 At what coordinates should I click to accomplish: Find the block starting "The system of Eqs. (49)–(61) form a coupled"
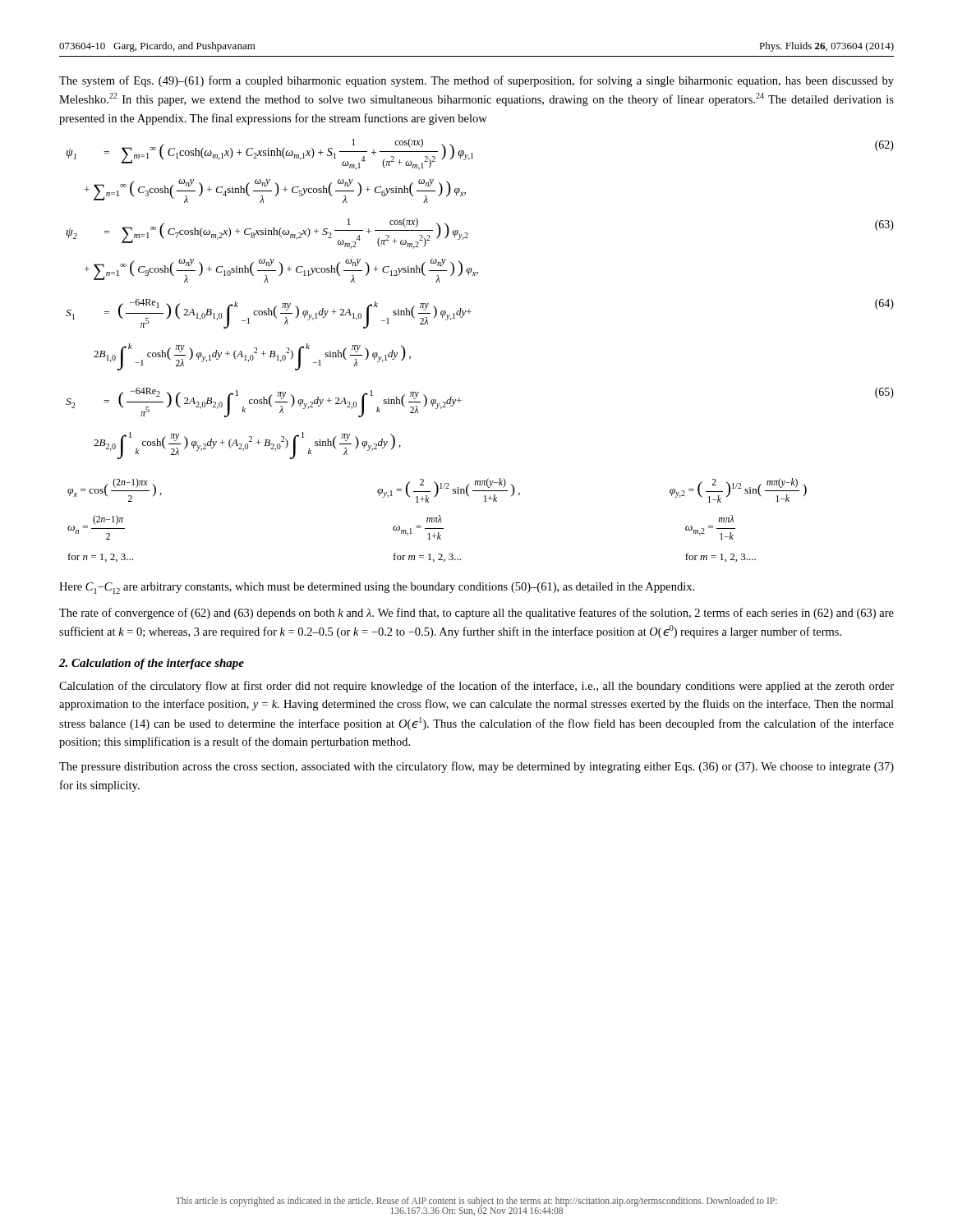[476, 99]
